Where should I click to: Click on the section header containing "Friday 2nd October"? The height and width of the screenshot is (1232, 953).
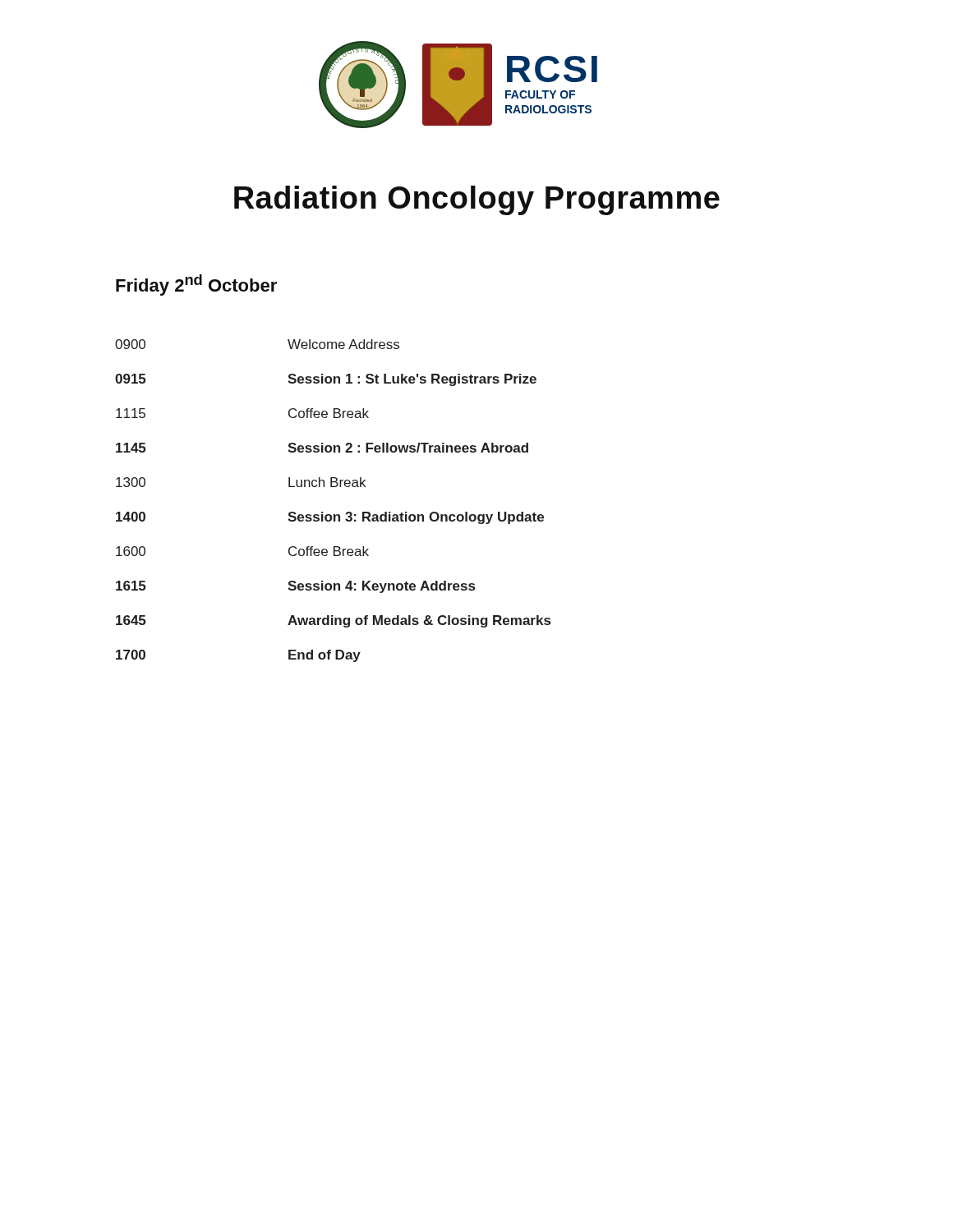196,283
